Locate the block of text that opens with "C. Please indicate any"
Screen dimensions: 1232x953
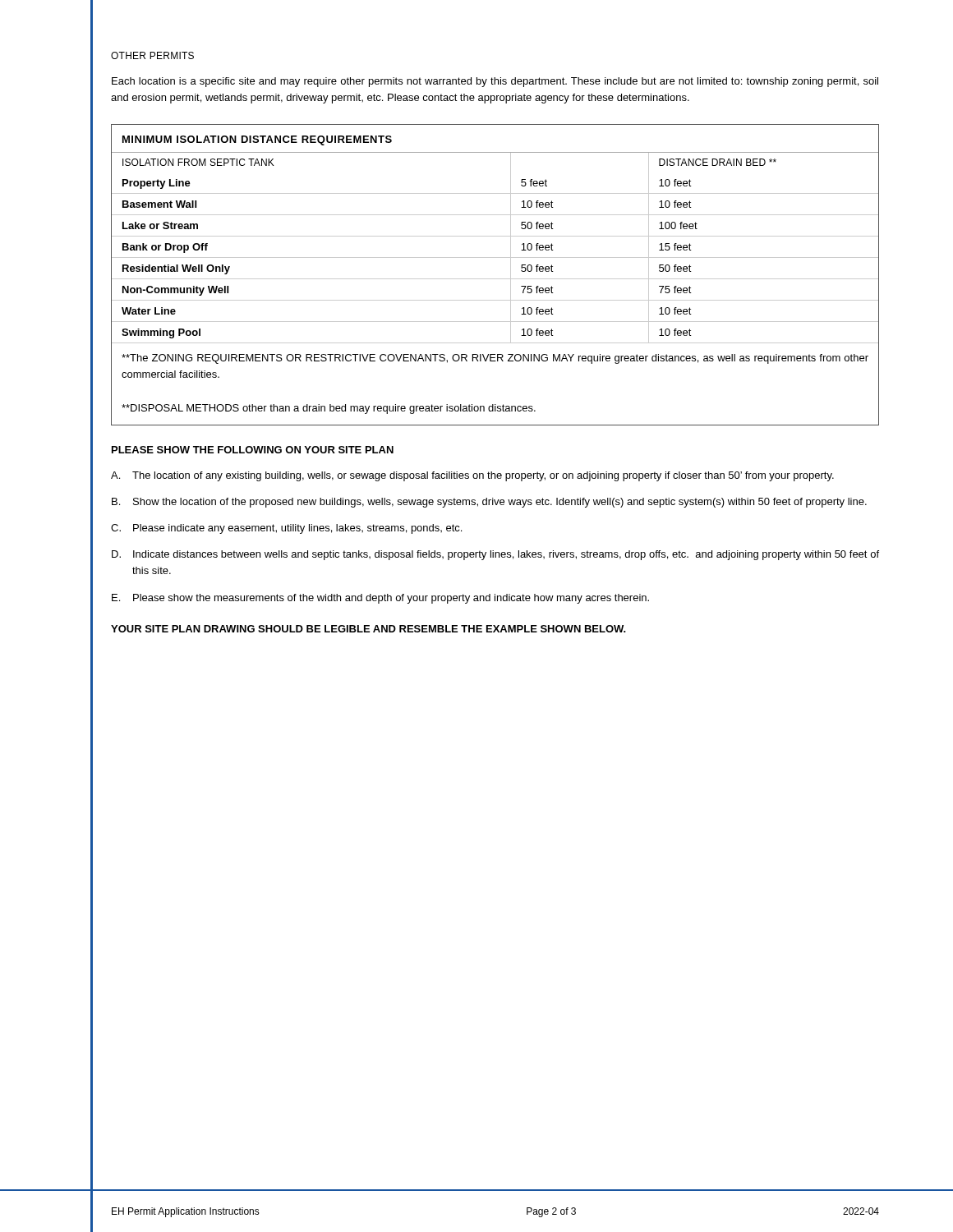click(286, 529)
